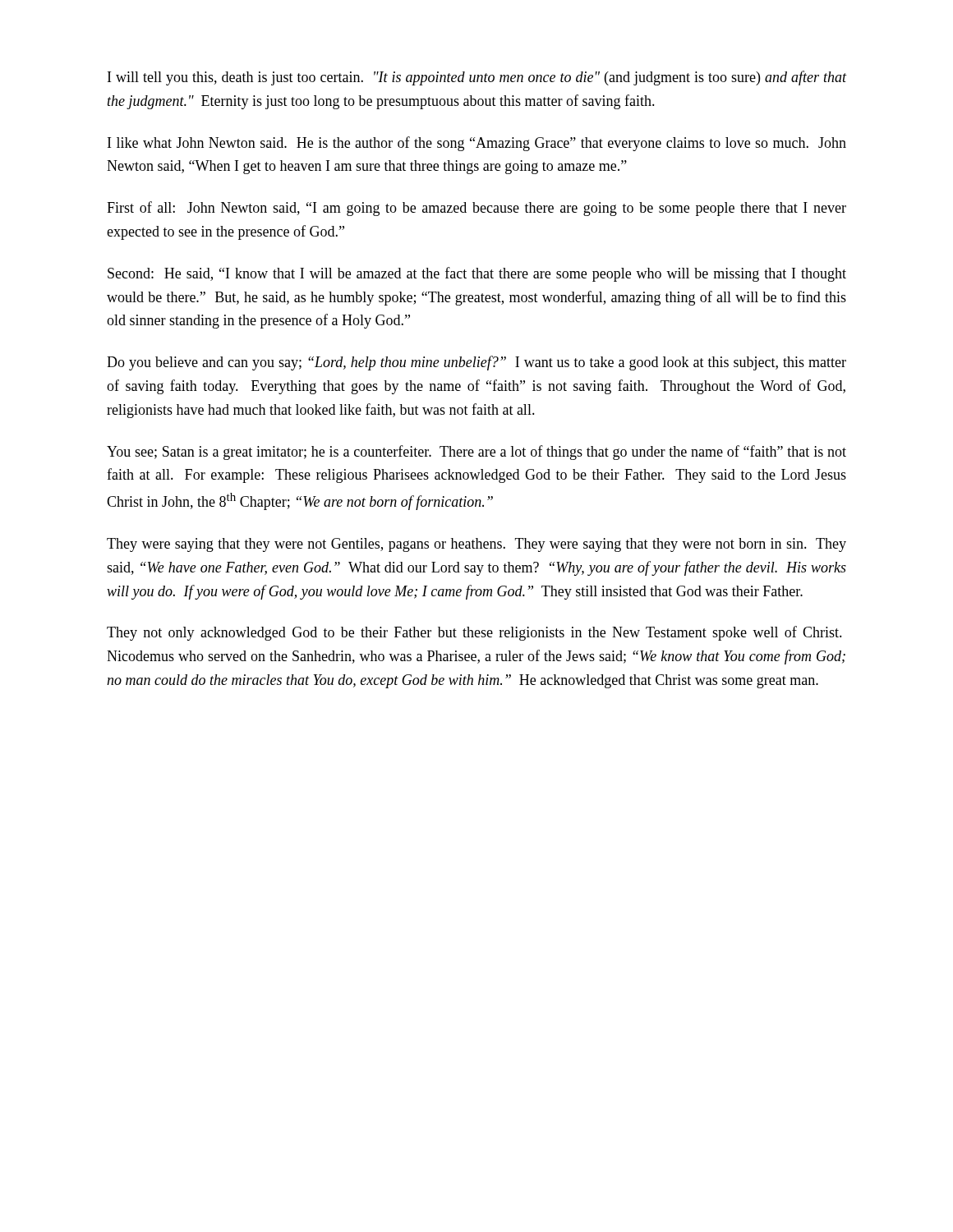Locate the text block that reads "Second: He said, “I know that I"
Viewport: 953px width, 1232px height.
[476, 297]
